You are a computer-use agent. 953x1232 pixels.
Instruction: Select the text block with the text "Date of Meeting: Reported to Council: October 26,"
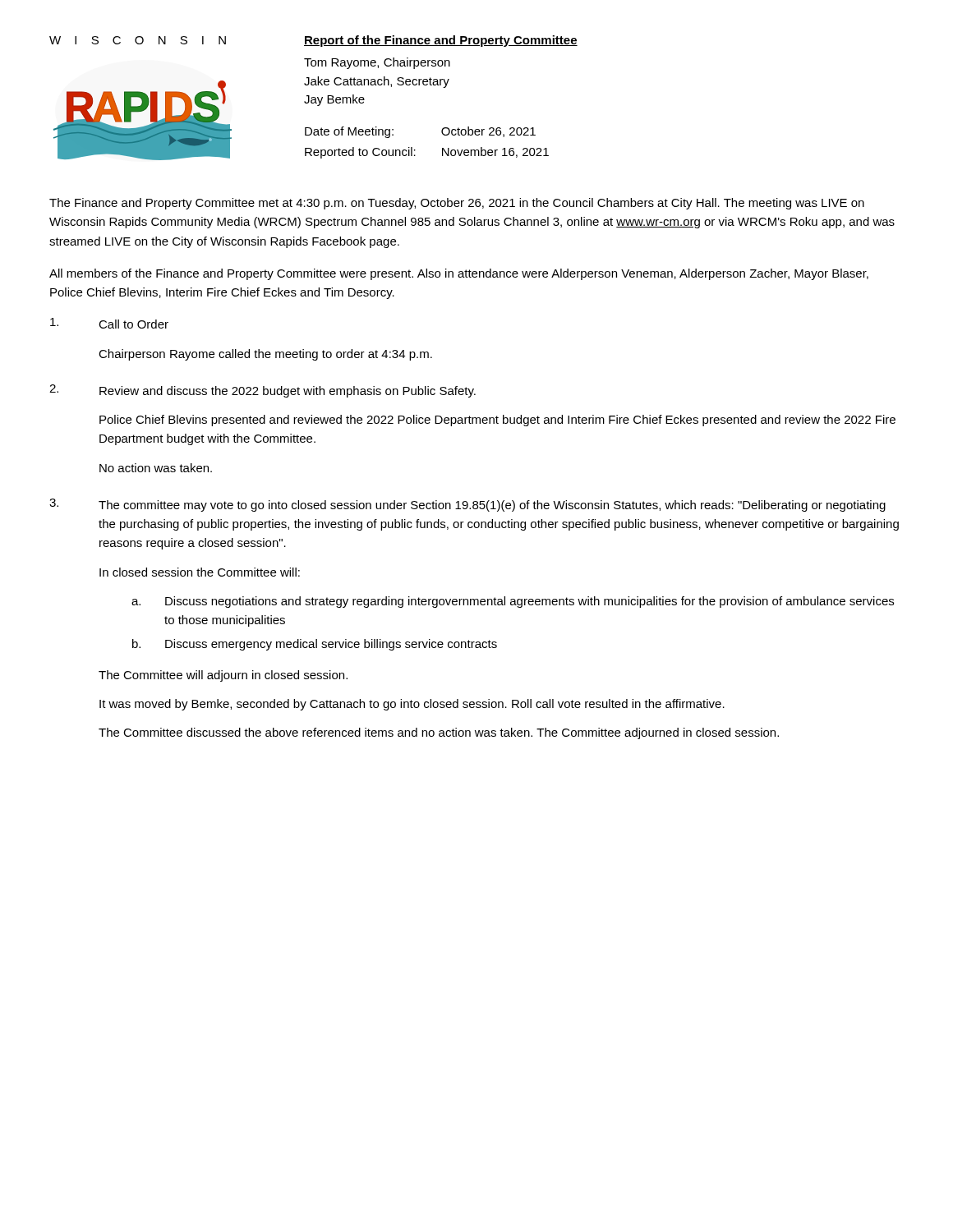point(351,132)
